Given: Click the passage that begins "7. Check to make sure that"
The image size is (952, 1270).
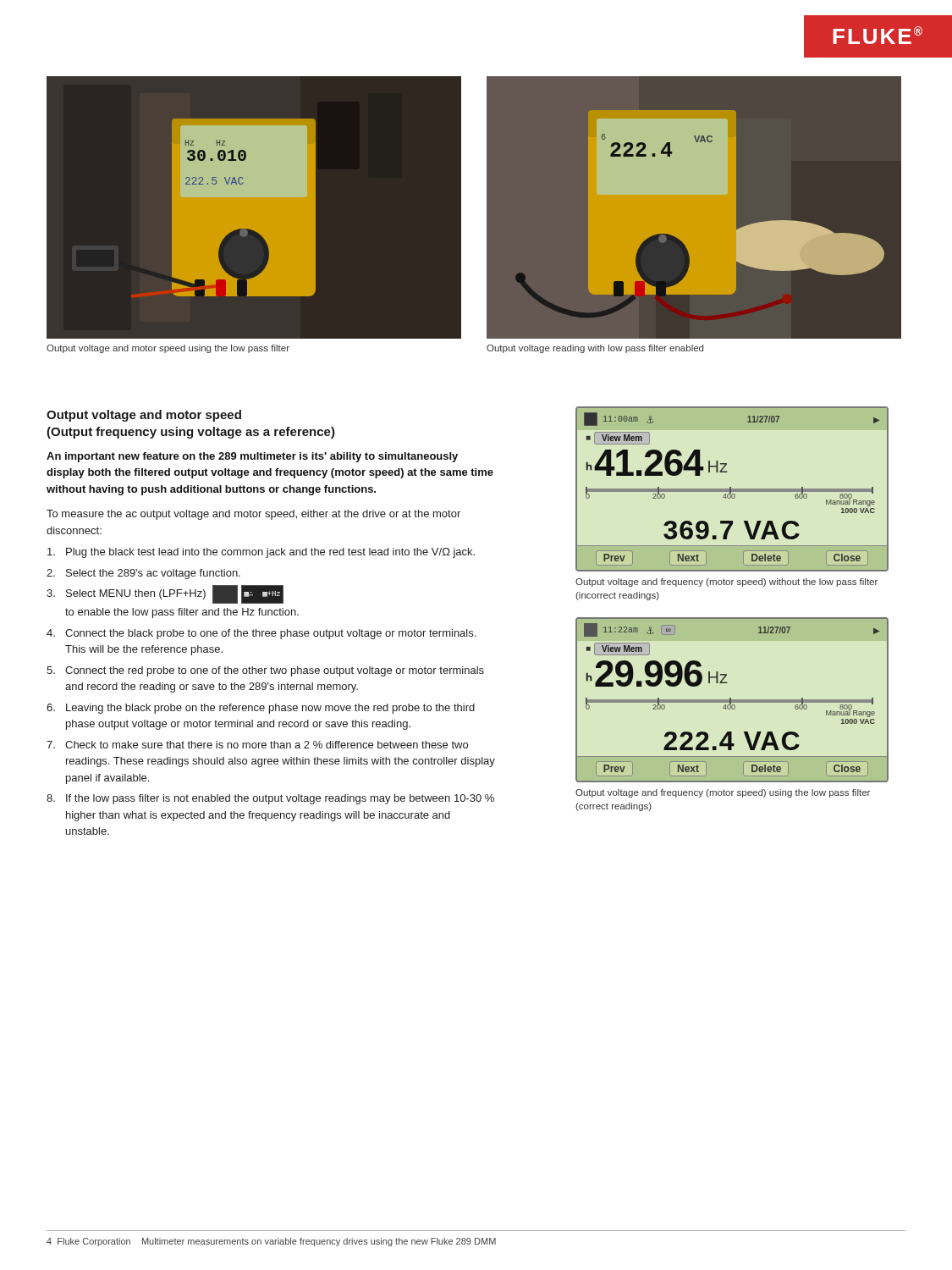Looking at the screenshot, I should coord(271,761).
